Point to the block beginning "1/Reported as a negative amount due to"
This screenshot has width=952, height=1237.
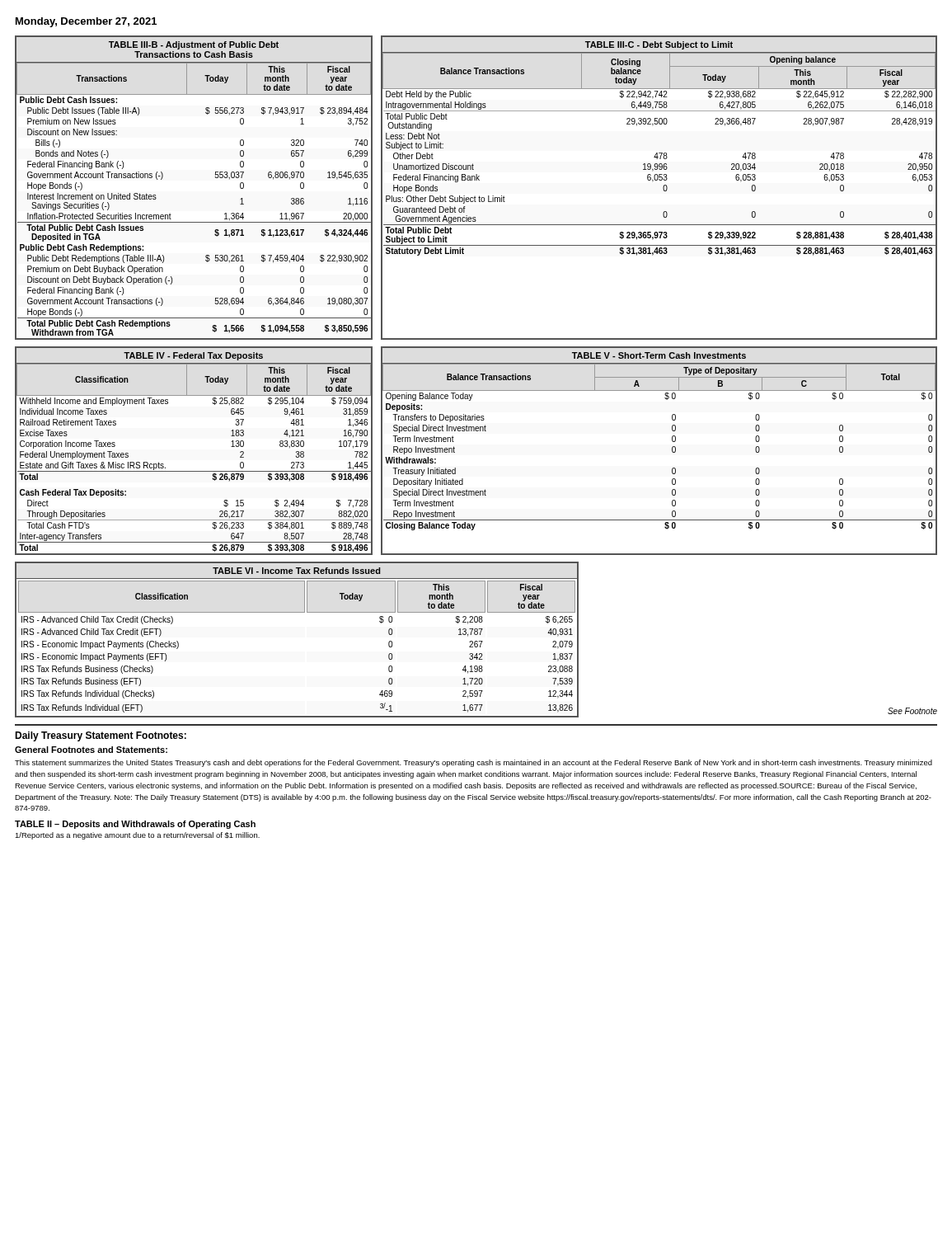[137, 835]
